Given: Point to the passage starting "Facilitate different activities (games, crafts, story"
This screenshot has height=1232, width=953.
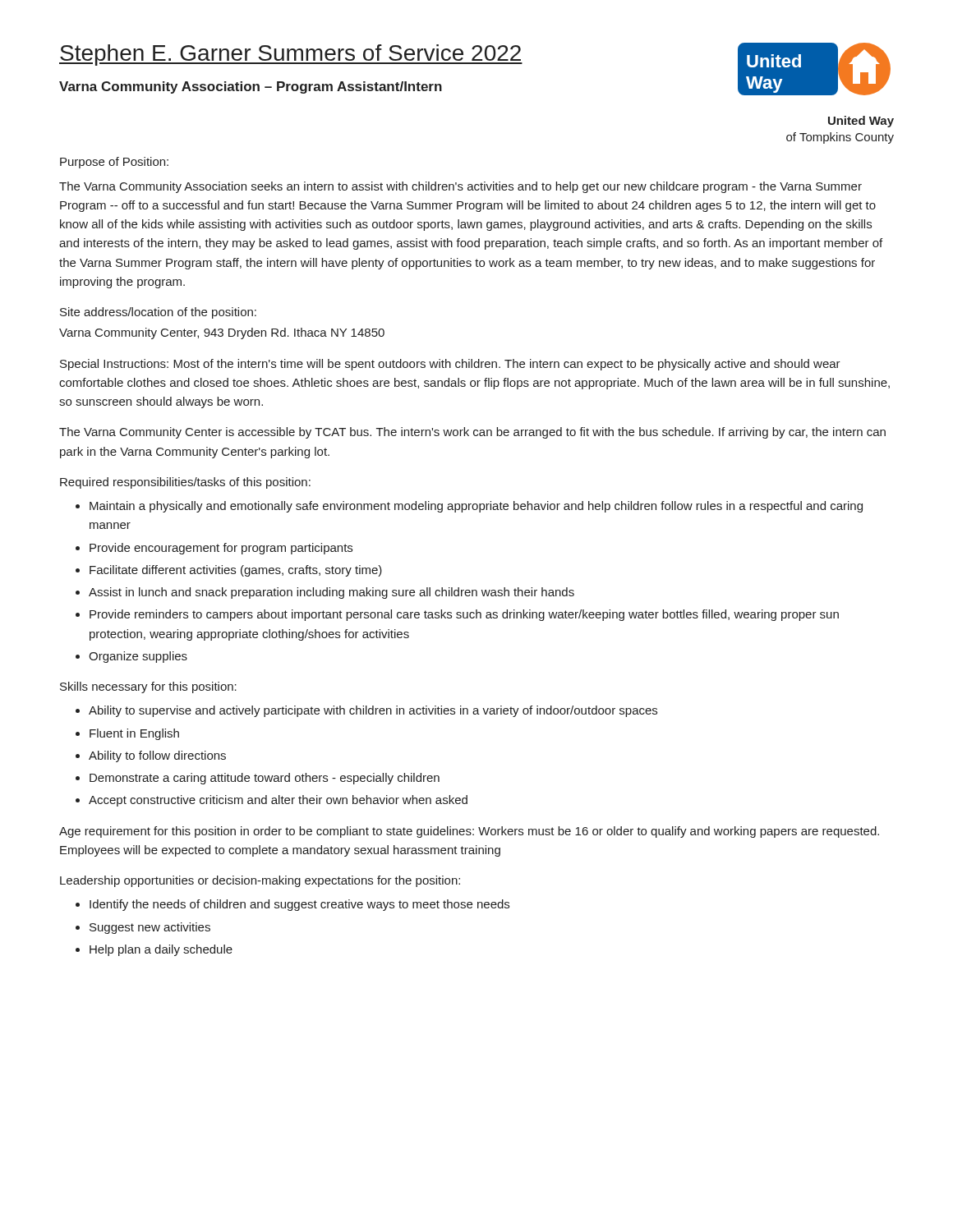Looking at the screenshot, I should click(236, 569).
